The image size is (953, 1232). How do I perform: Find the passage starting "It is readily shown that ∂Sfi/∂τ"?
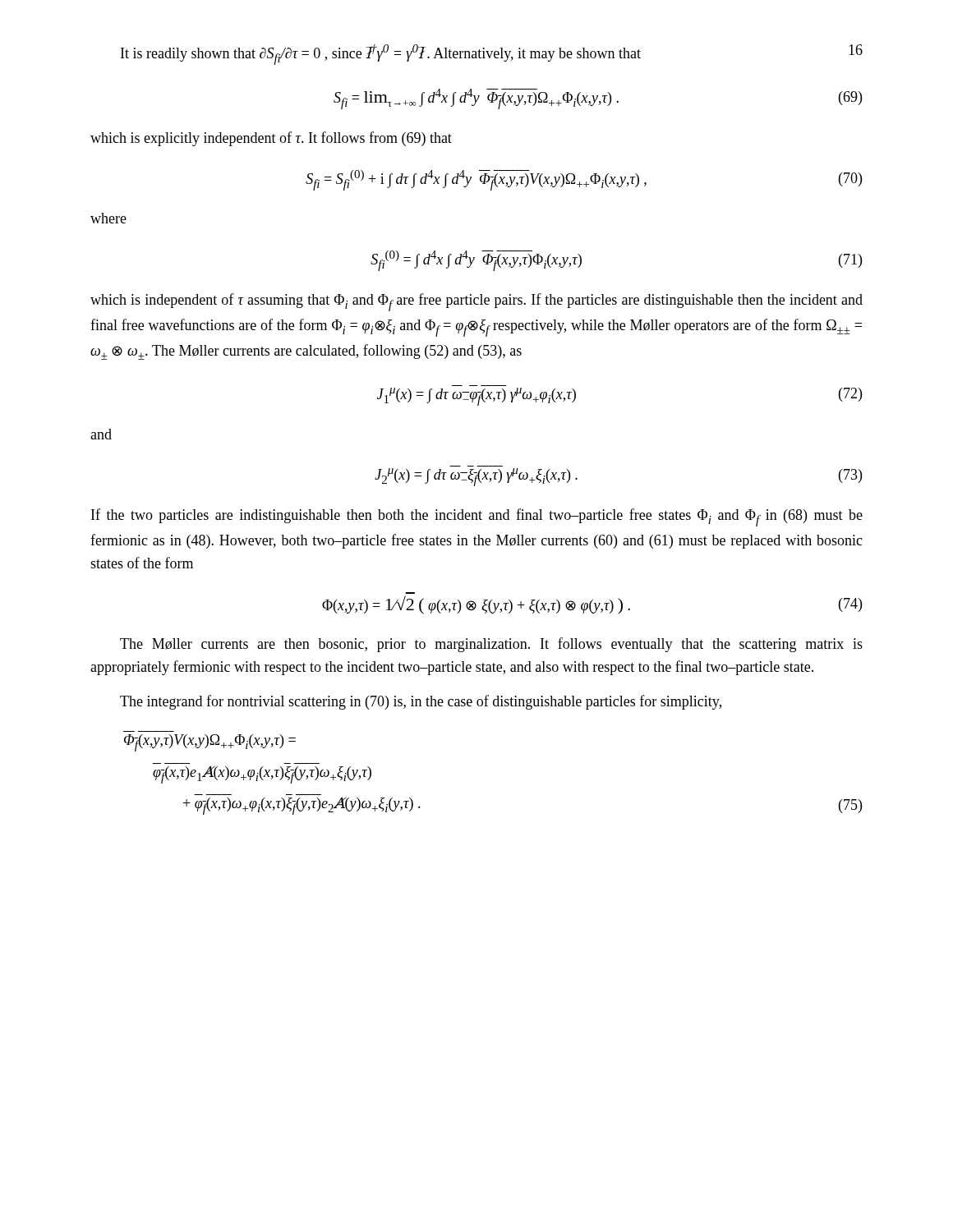476,54
